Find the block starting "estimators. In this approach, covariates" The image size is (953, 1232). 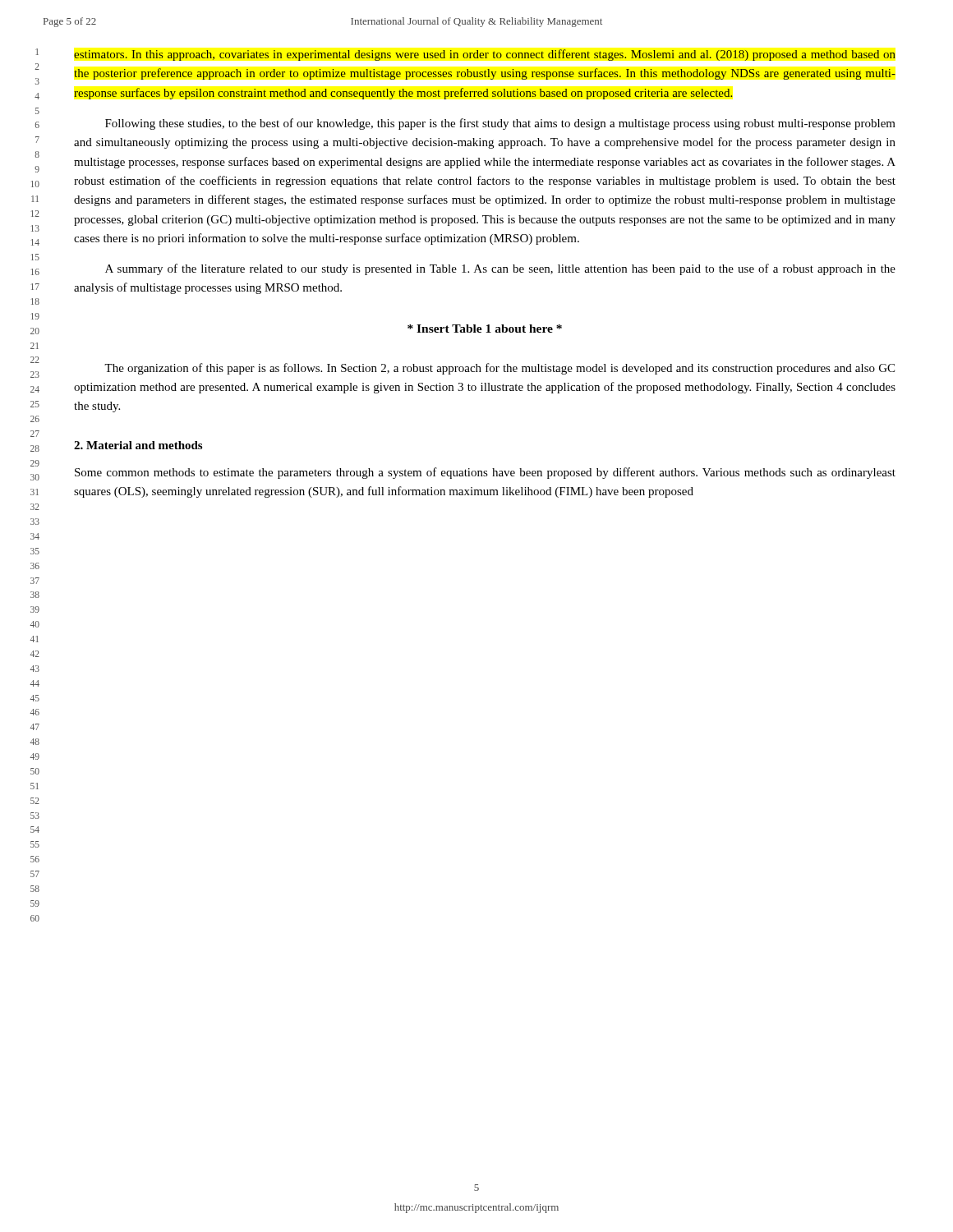click(485, 74)
